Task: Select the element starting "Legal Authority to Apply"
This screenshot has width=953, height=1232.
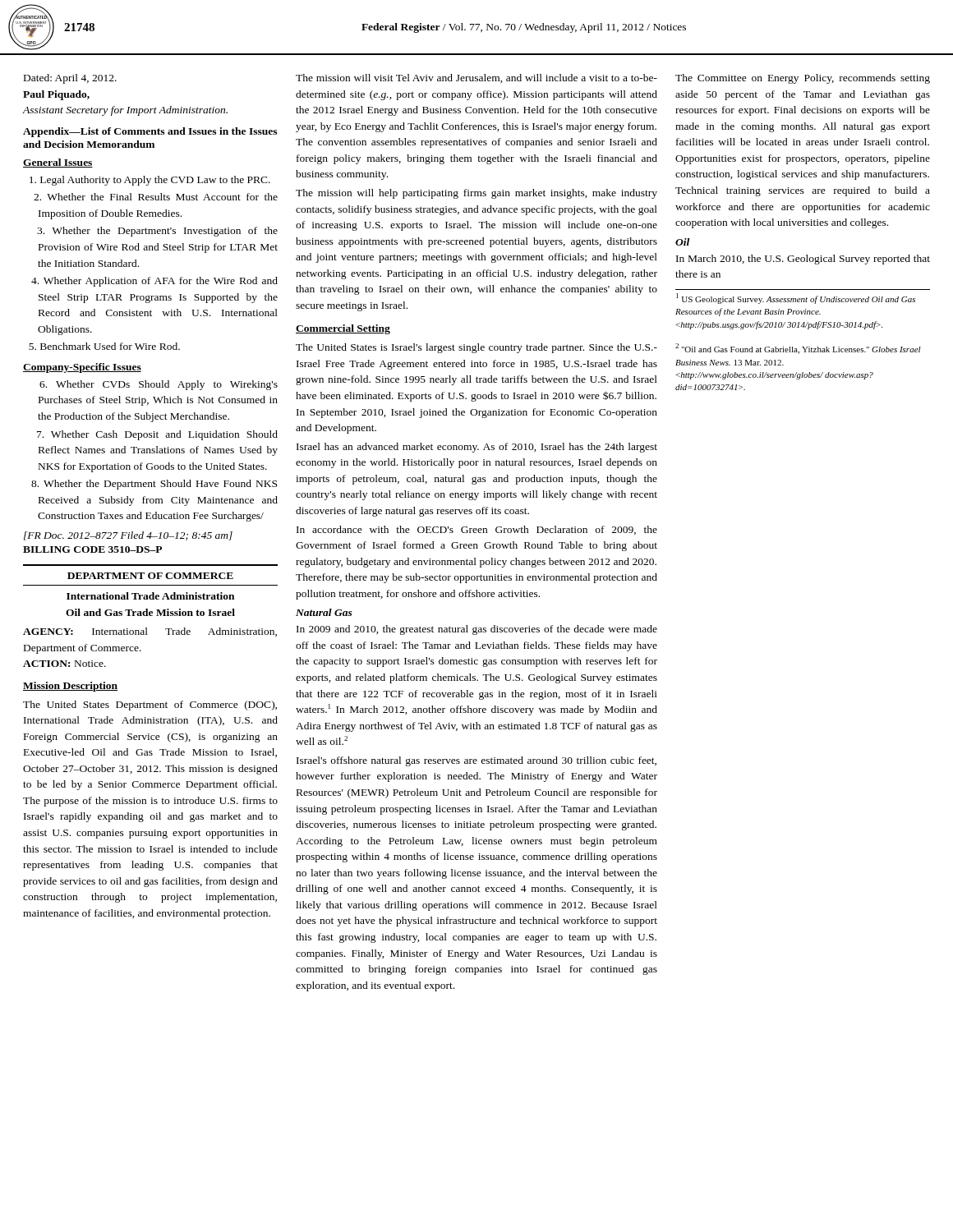Action: (x=154, y=179)
